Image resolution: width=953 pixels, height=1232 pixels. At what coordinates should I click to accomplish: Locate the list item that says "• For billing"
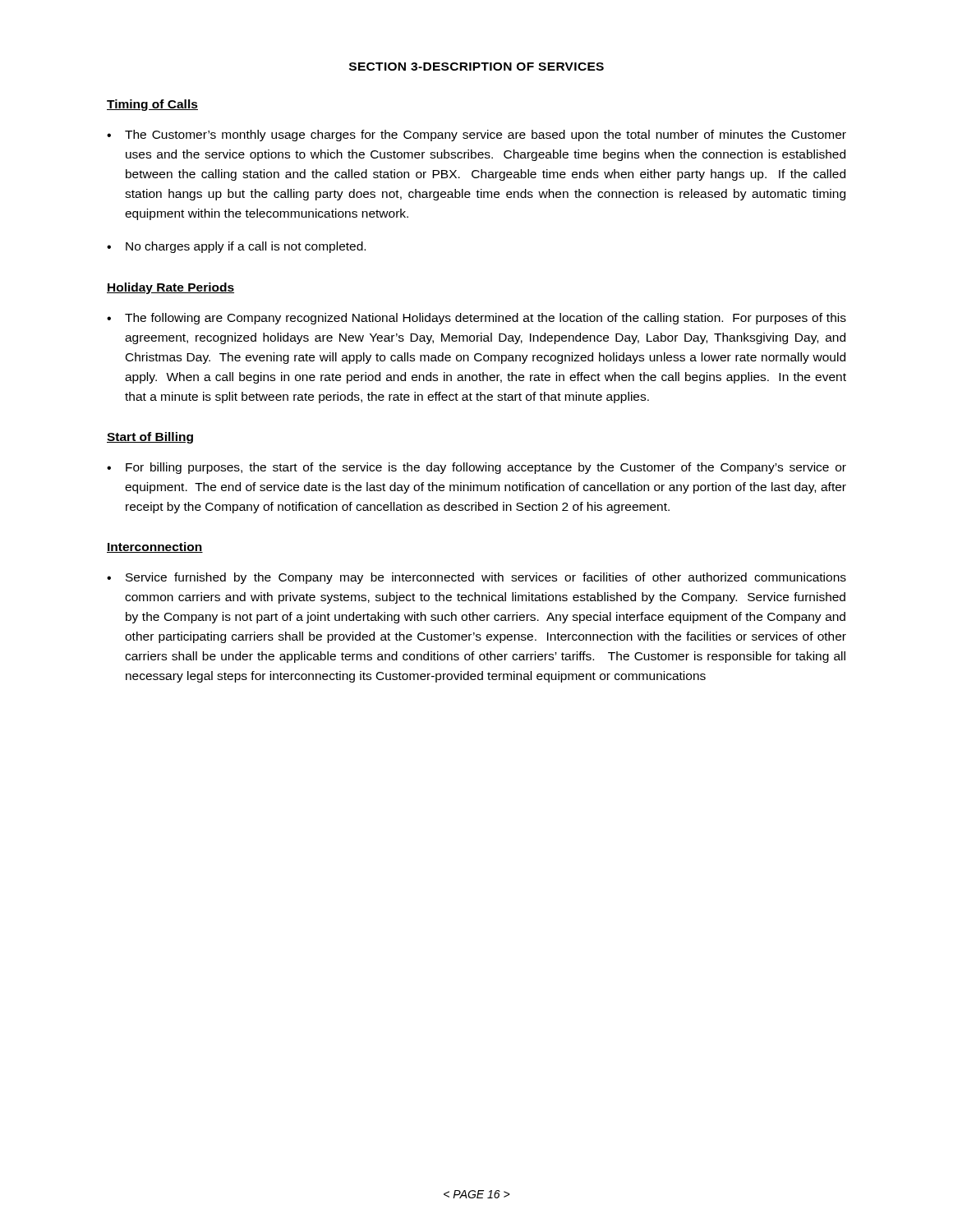point(476,487)
